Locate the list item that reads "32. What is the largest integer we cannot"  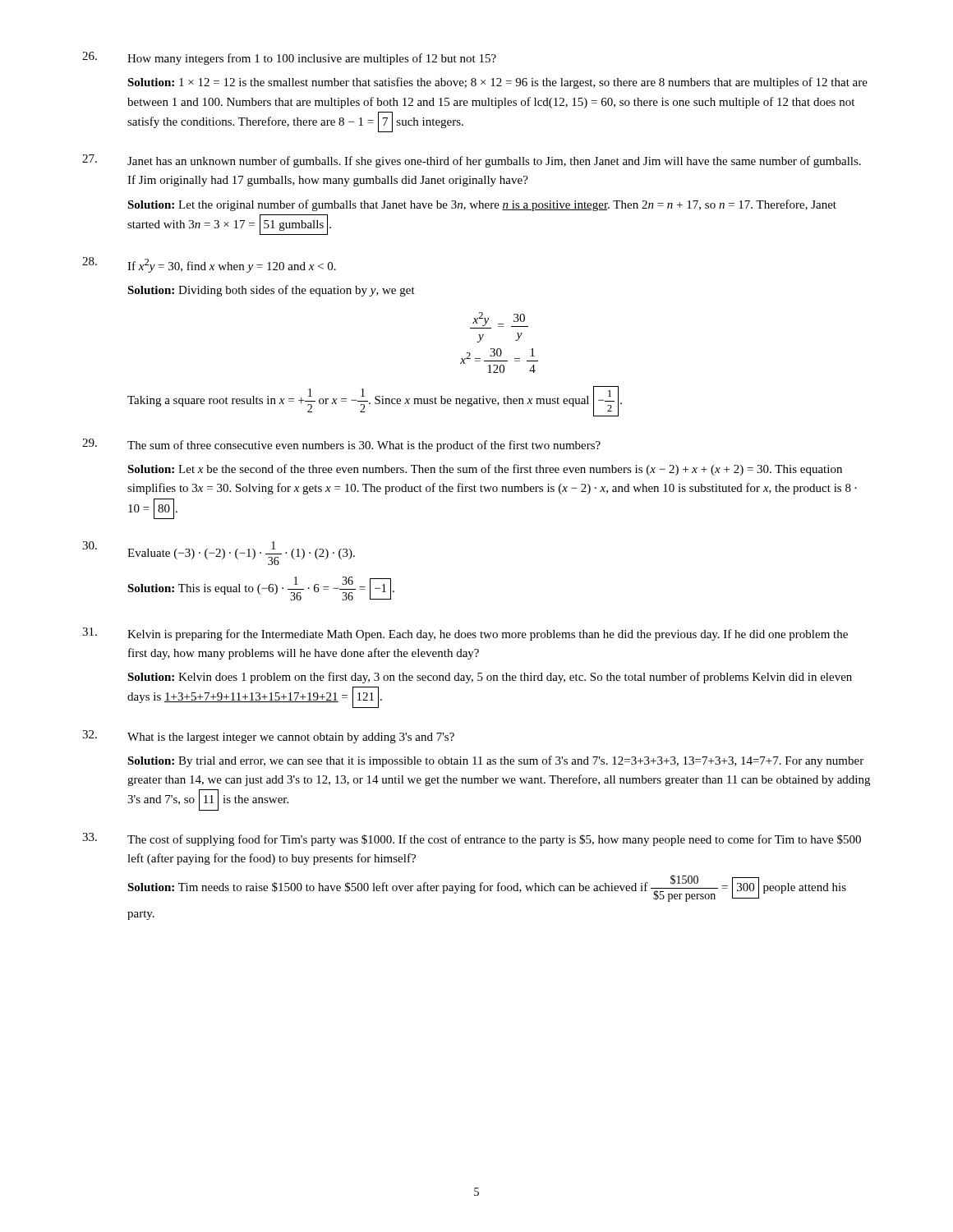[476, 771]
